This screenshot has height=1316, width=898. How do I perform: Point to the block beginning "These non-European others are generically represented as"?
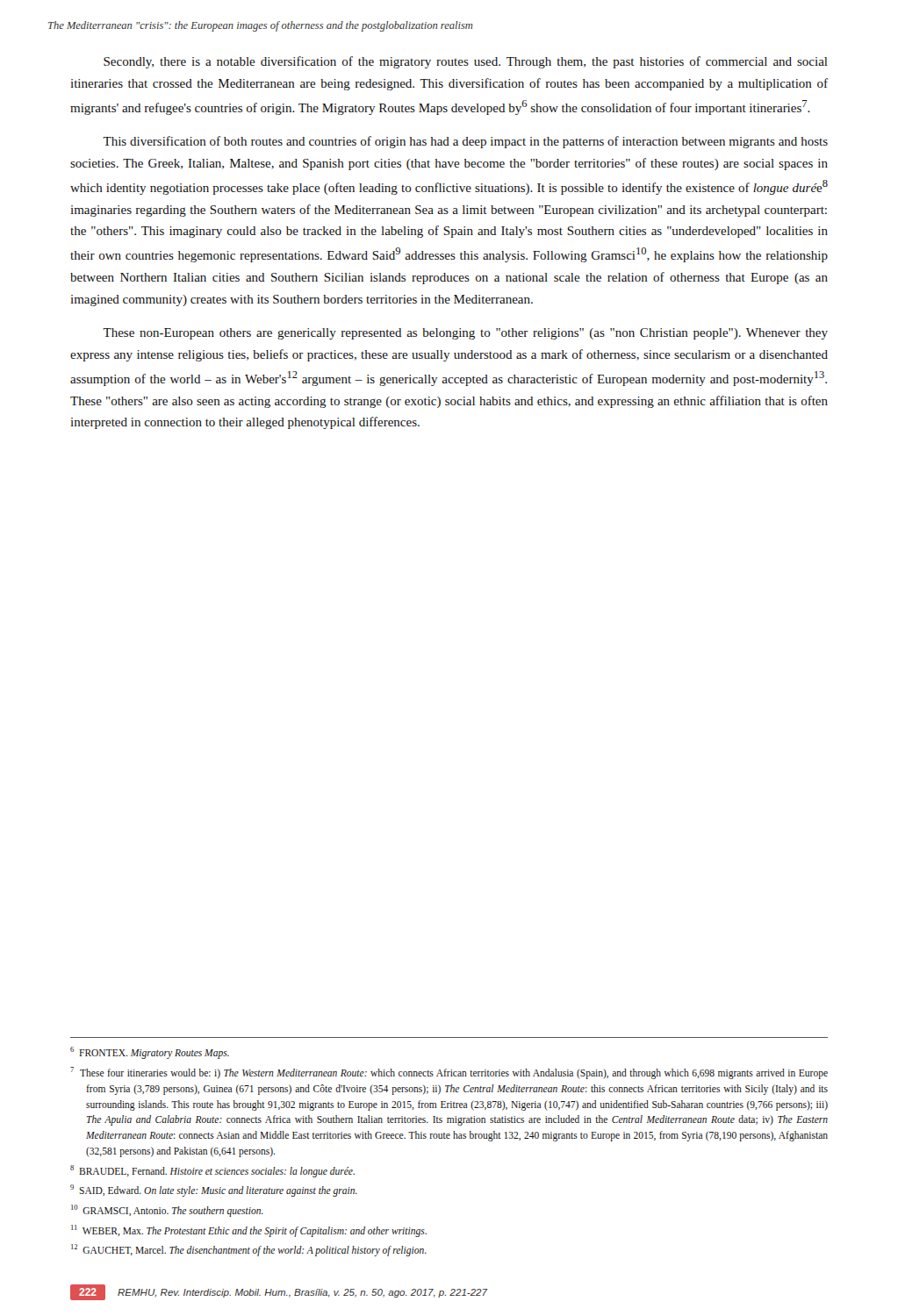[x=449, y=377]
